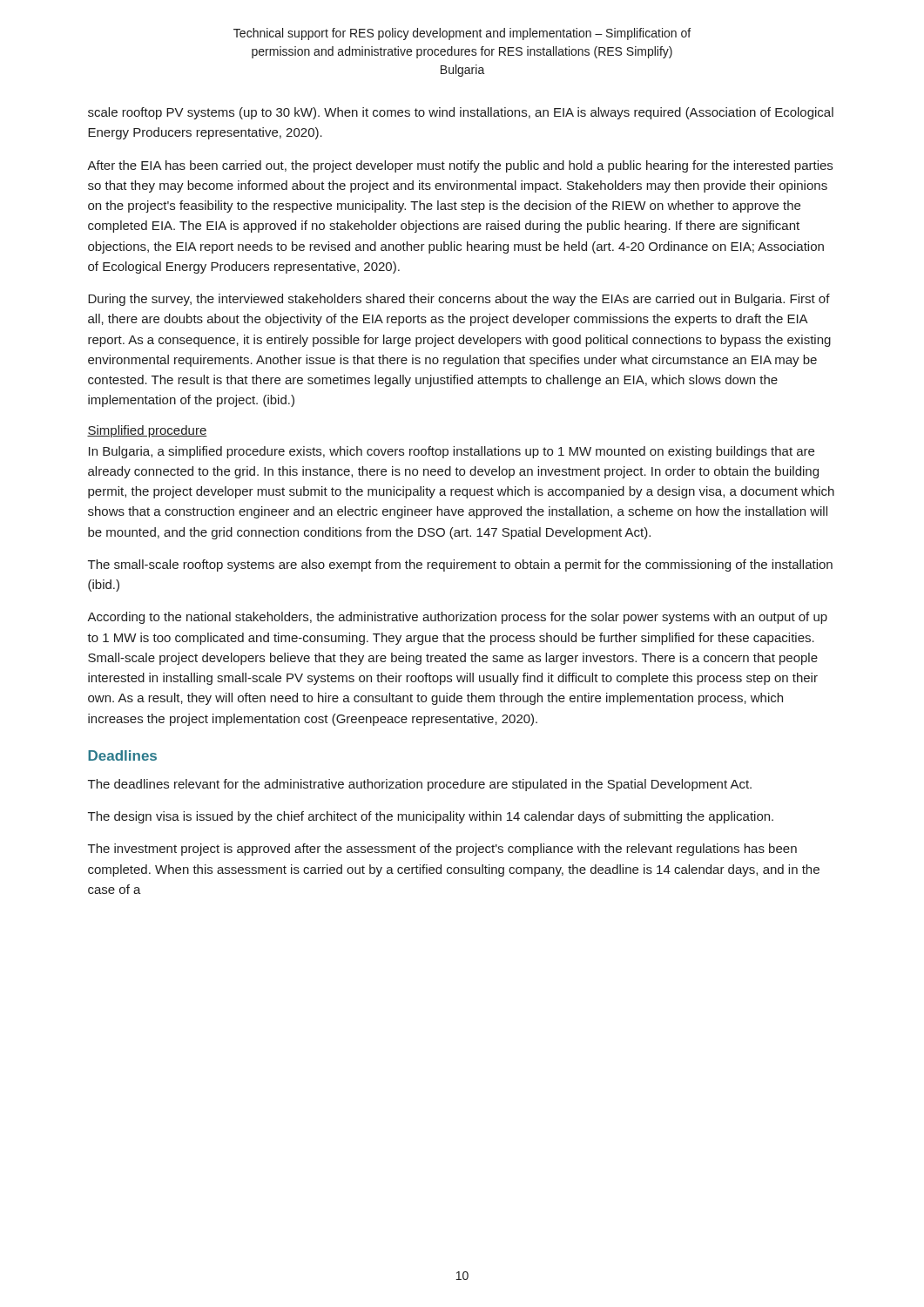Click the passage that begins "After the EIA has been carried"

coord(460,215)
